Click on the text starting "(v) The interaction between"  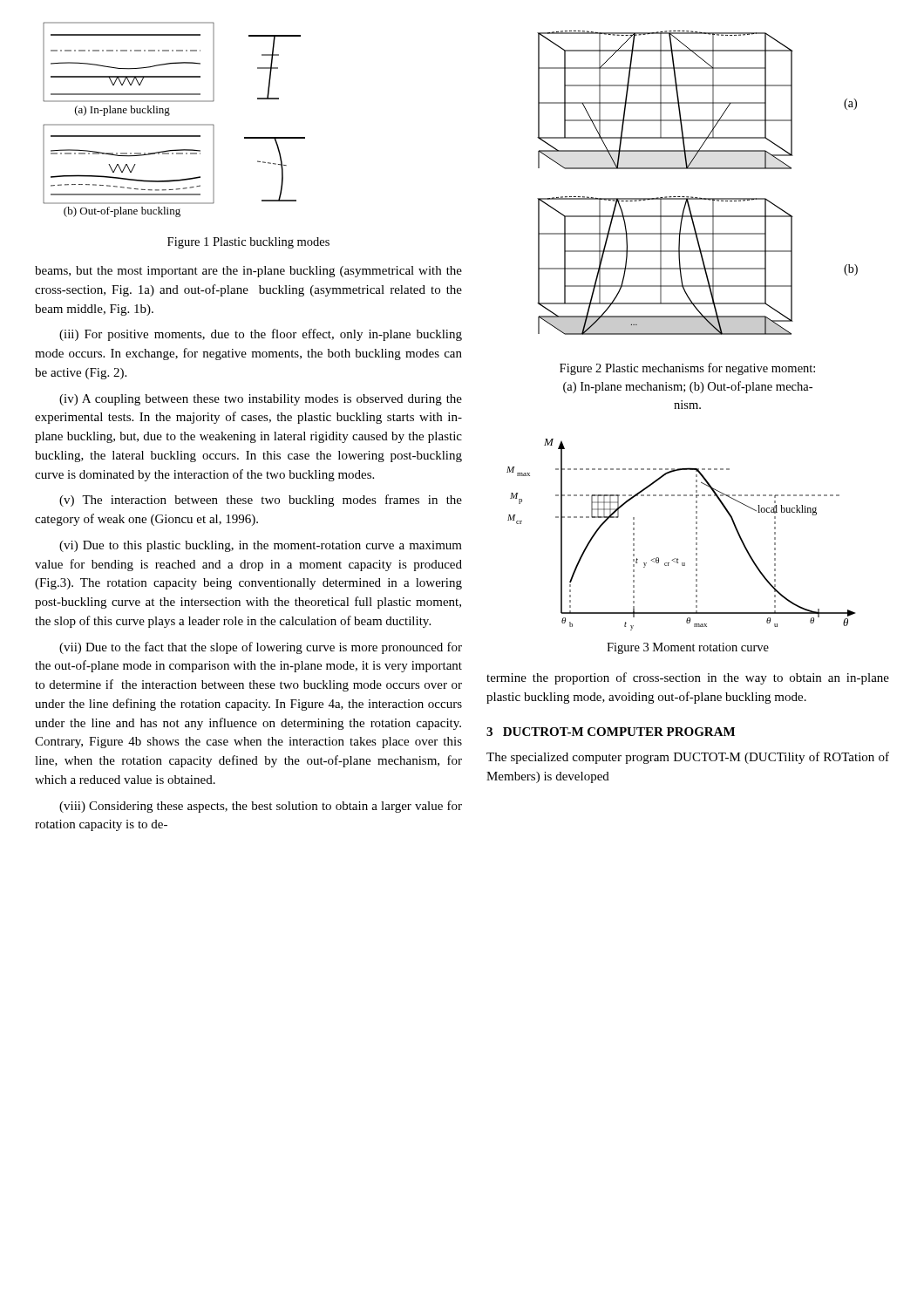[x=248, y=509]
